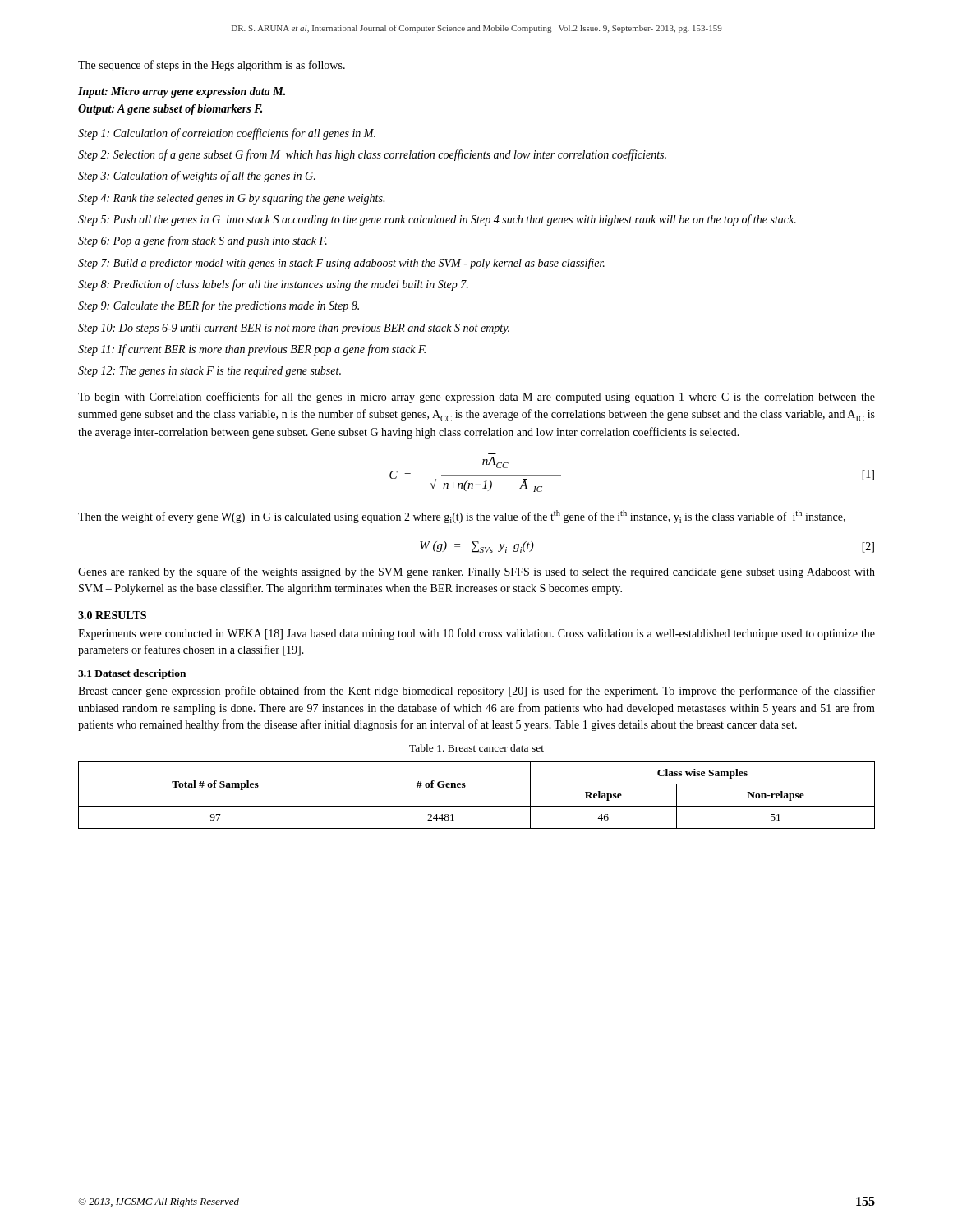Click on the formula that reads "C = nACC √ n+n(n−1) Ā"
Image resolution: width=953 pixels, height=1232 pixels.
point(495,462)
